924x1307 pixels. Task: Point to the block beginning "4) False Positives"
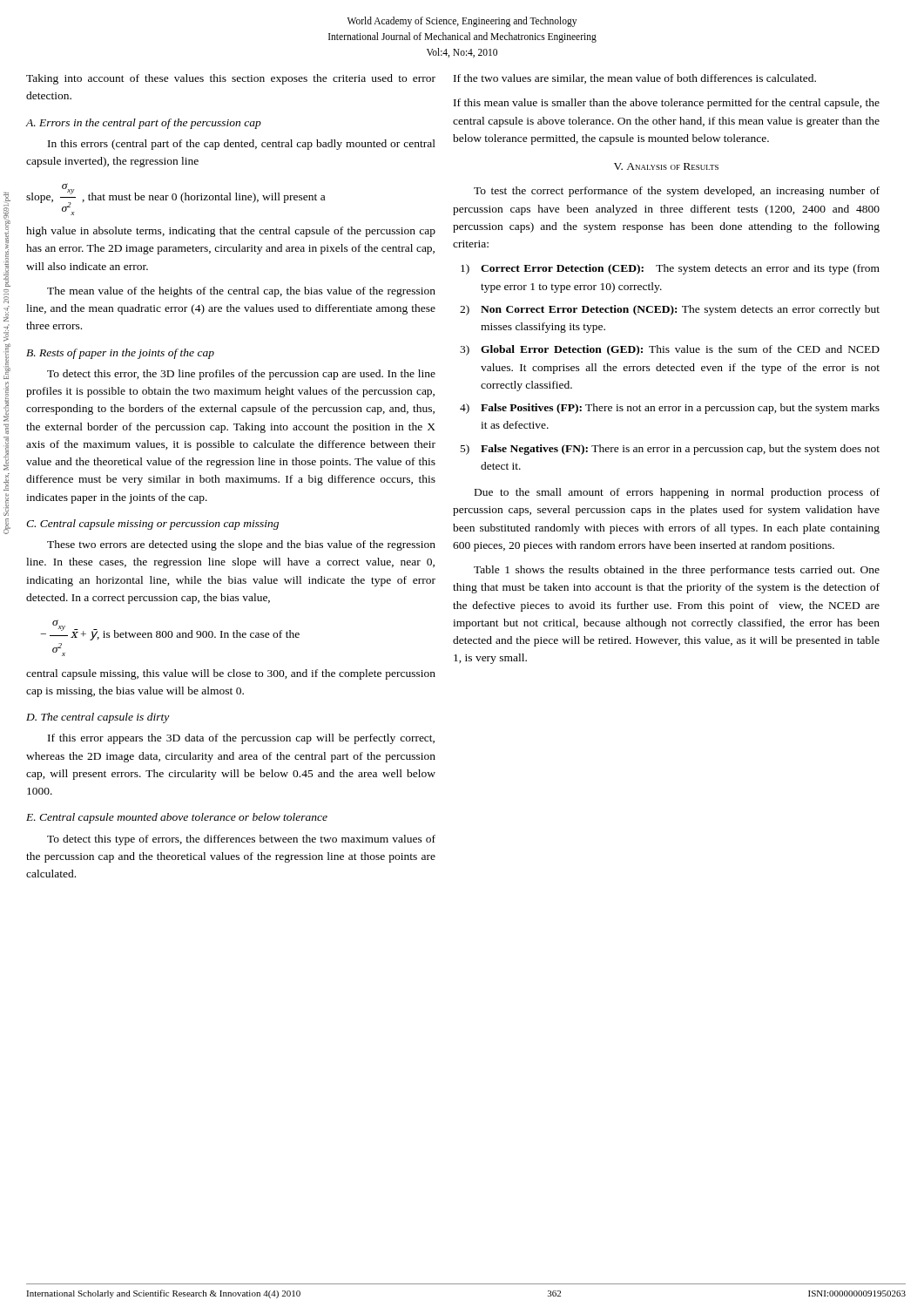click(670, 417)
